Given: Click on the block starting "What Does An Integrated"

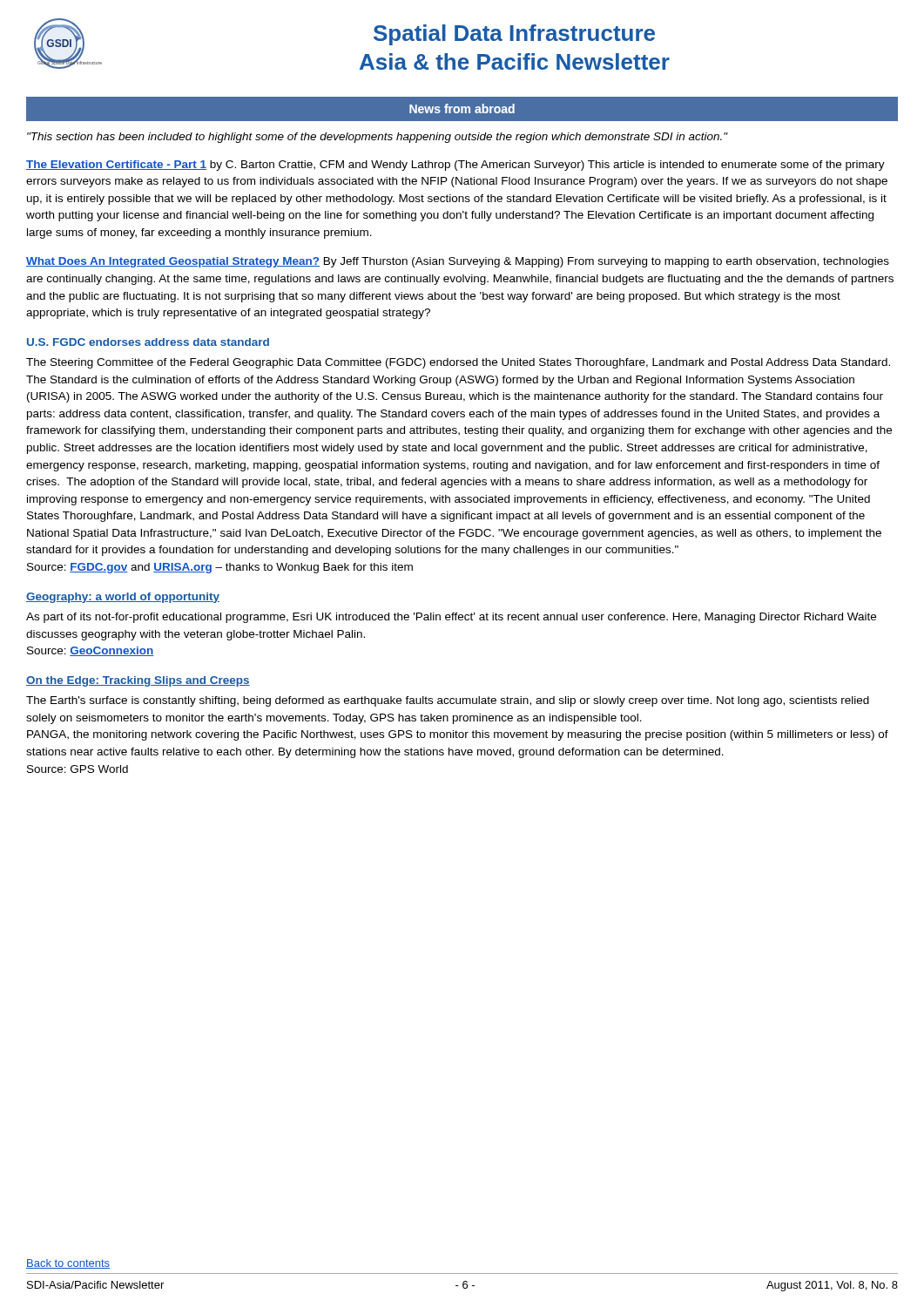Looking at the screenshot, I should [x=460, y=287].
